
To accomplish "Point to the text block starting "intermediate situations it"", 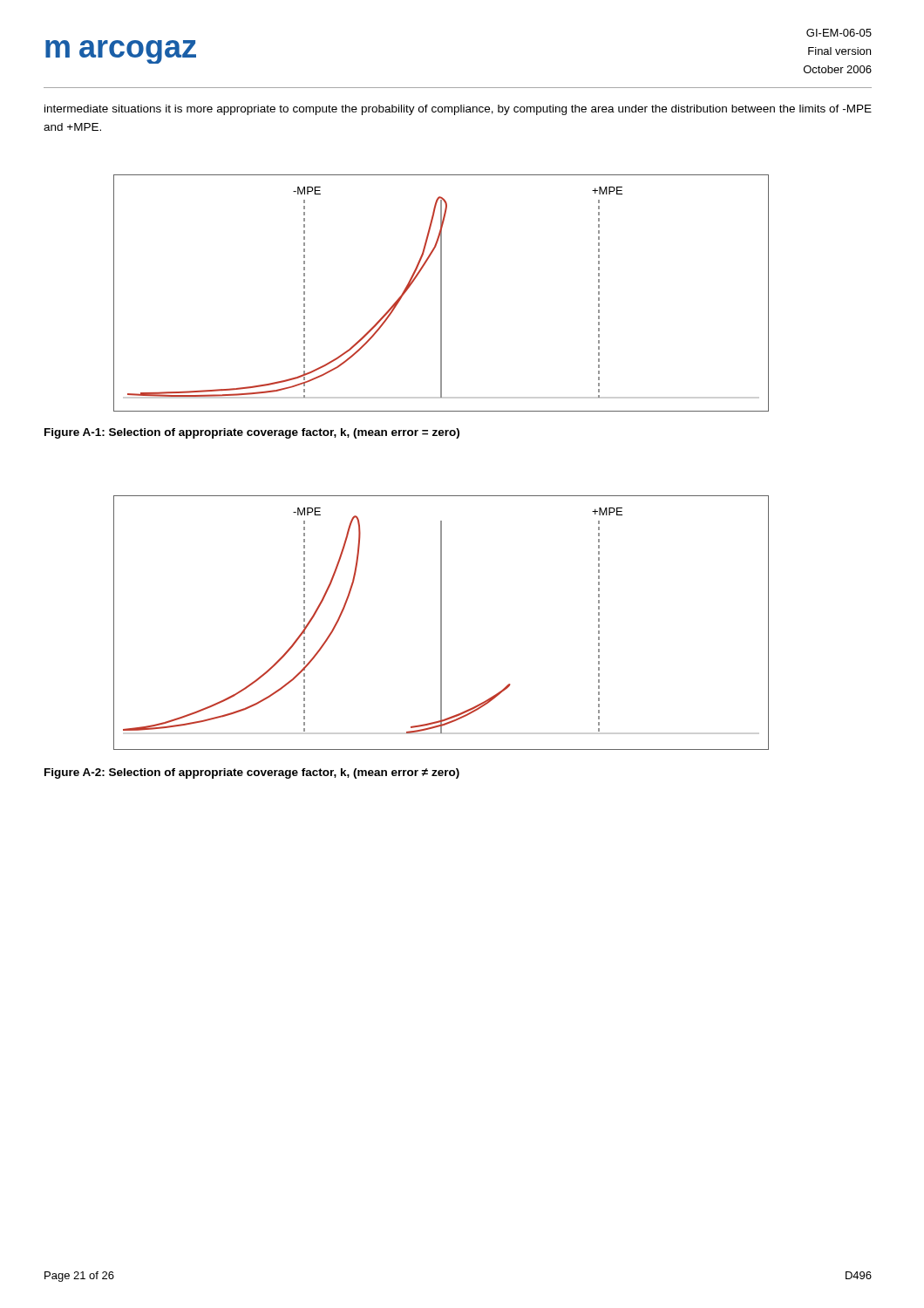I will tap(458, 118).
